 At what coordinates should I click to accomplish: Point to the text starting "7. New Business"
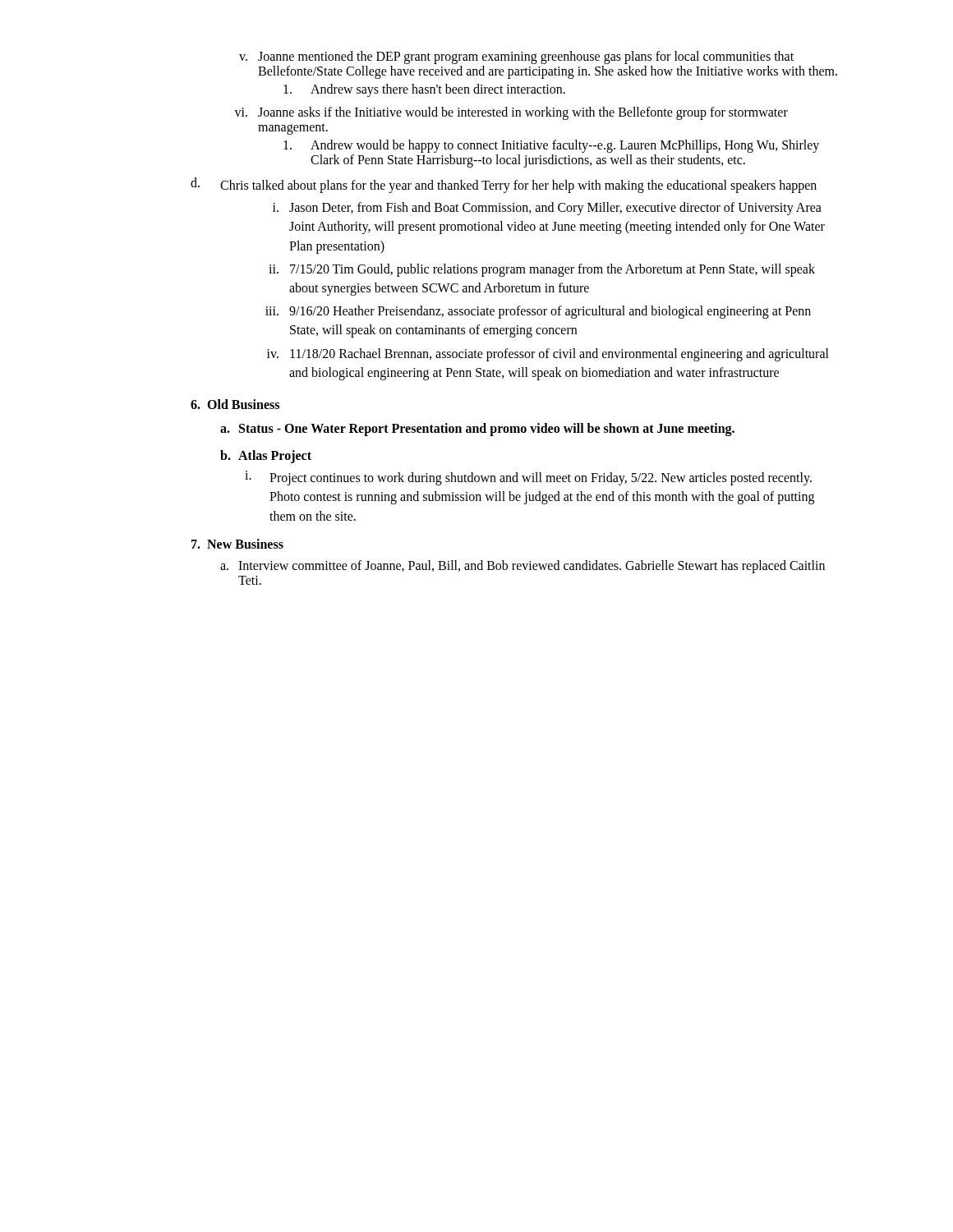[x=237, y=544]
